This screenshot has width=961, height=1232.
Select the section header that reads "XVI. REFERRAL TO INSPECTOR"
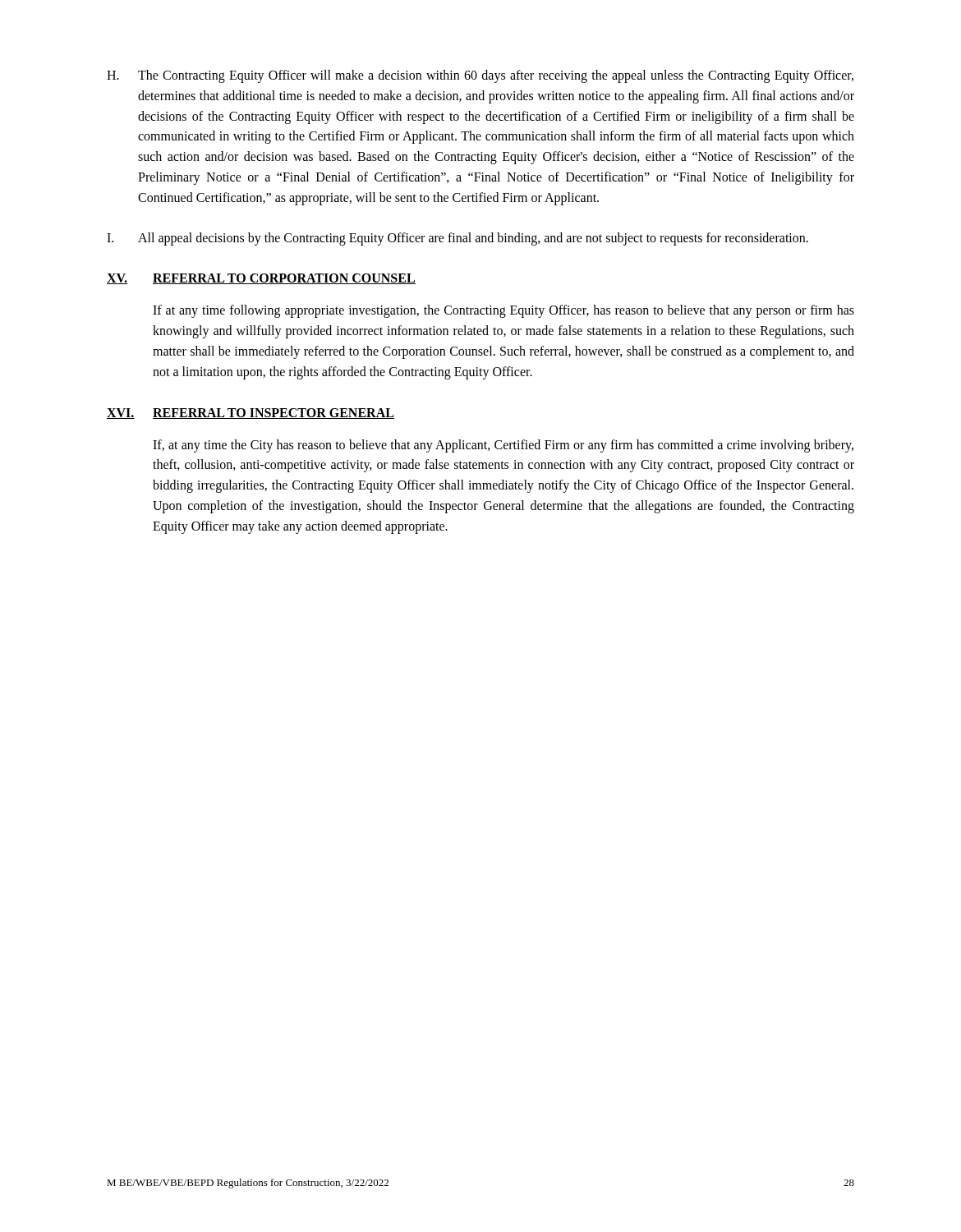[250, 413]
